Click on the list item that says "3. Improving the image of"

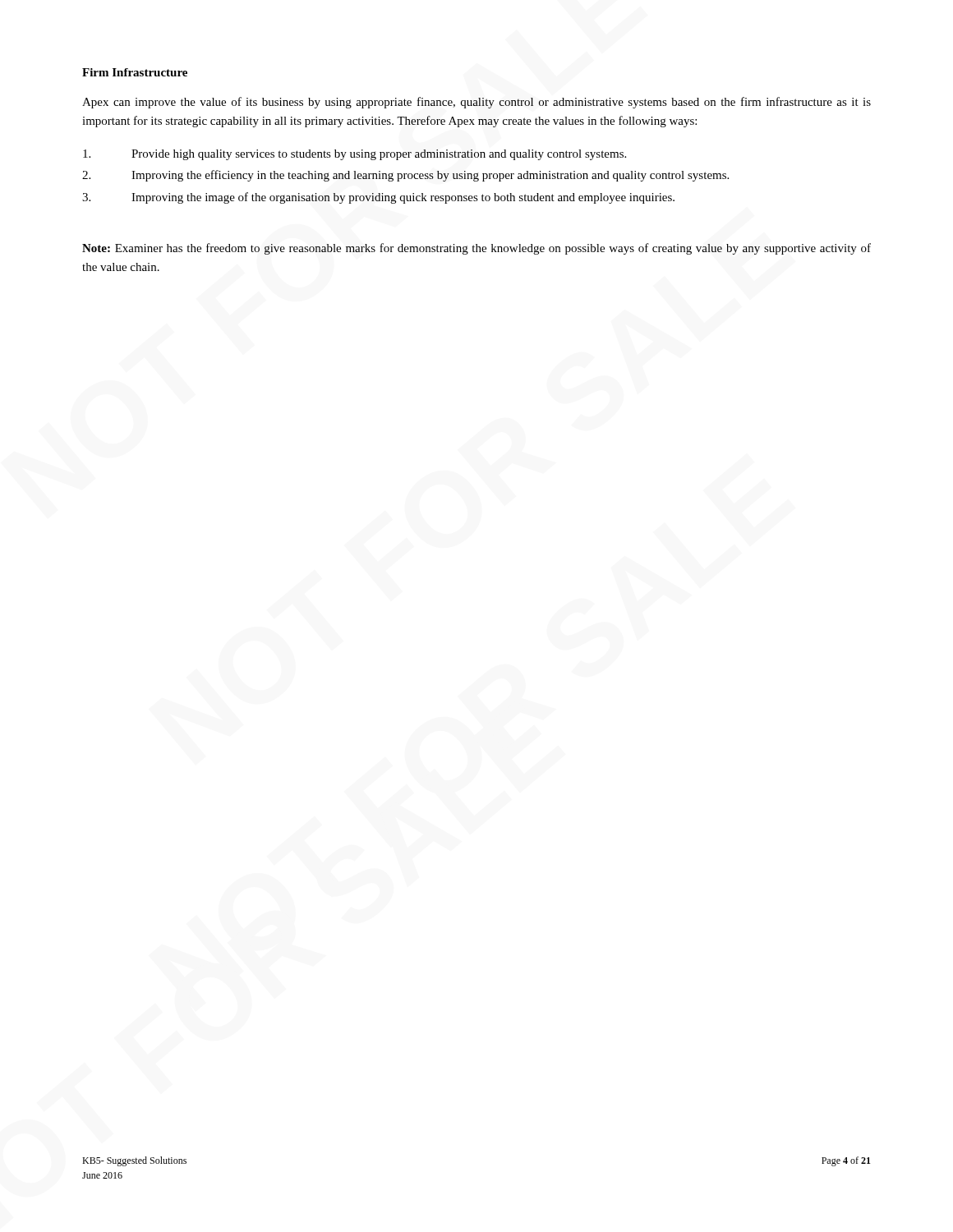point(476,197)
